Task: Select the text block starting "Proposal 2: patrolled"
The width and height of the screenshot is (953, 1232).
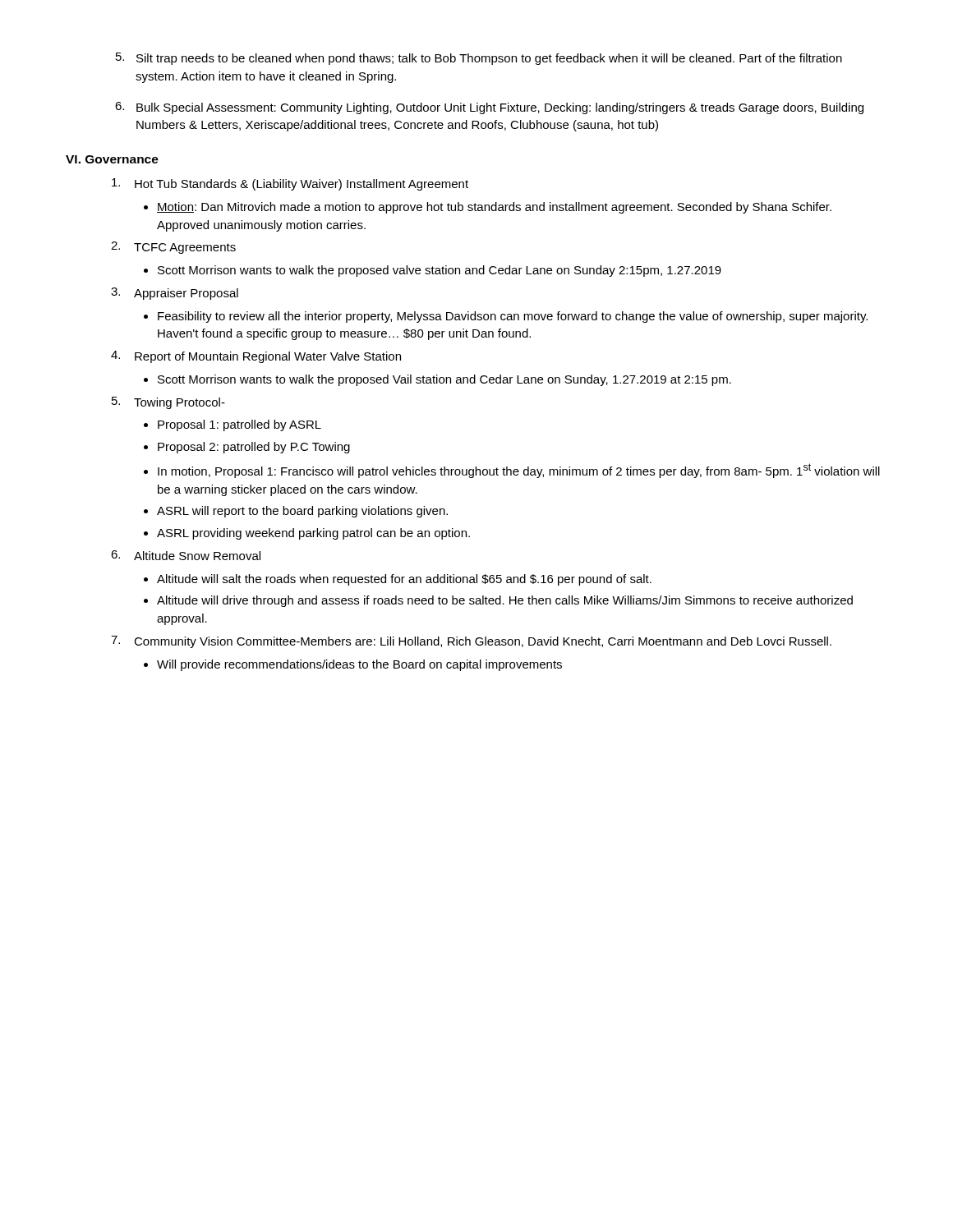Action: (x=254, y=446)
